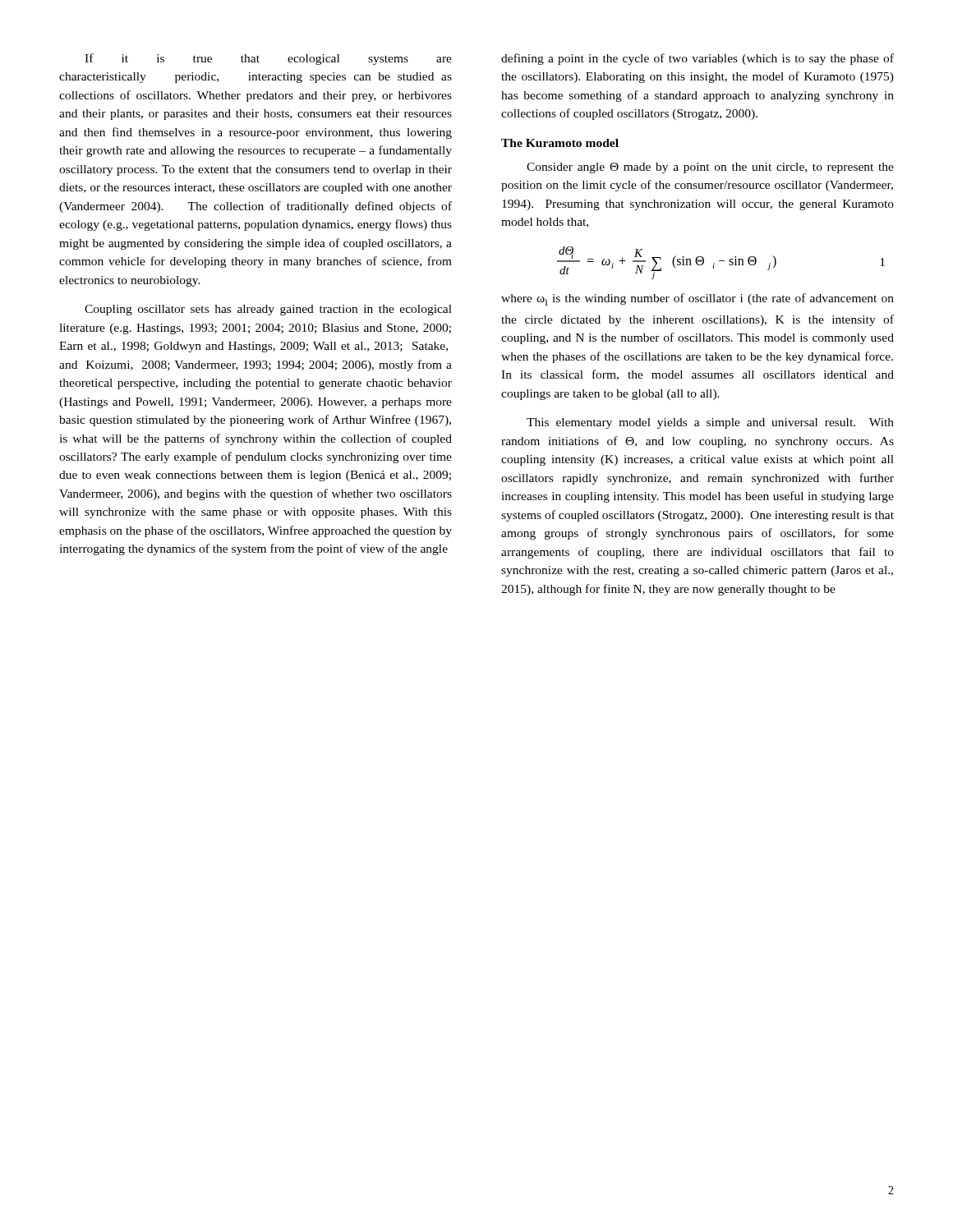
Task: Find the block on this page that starts "If it is true"
Action: 255,169
